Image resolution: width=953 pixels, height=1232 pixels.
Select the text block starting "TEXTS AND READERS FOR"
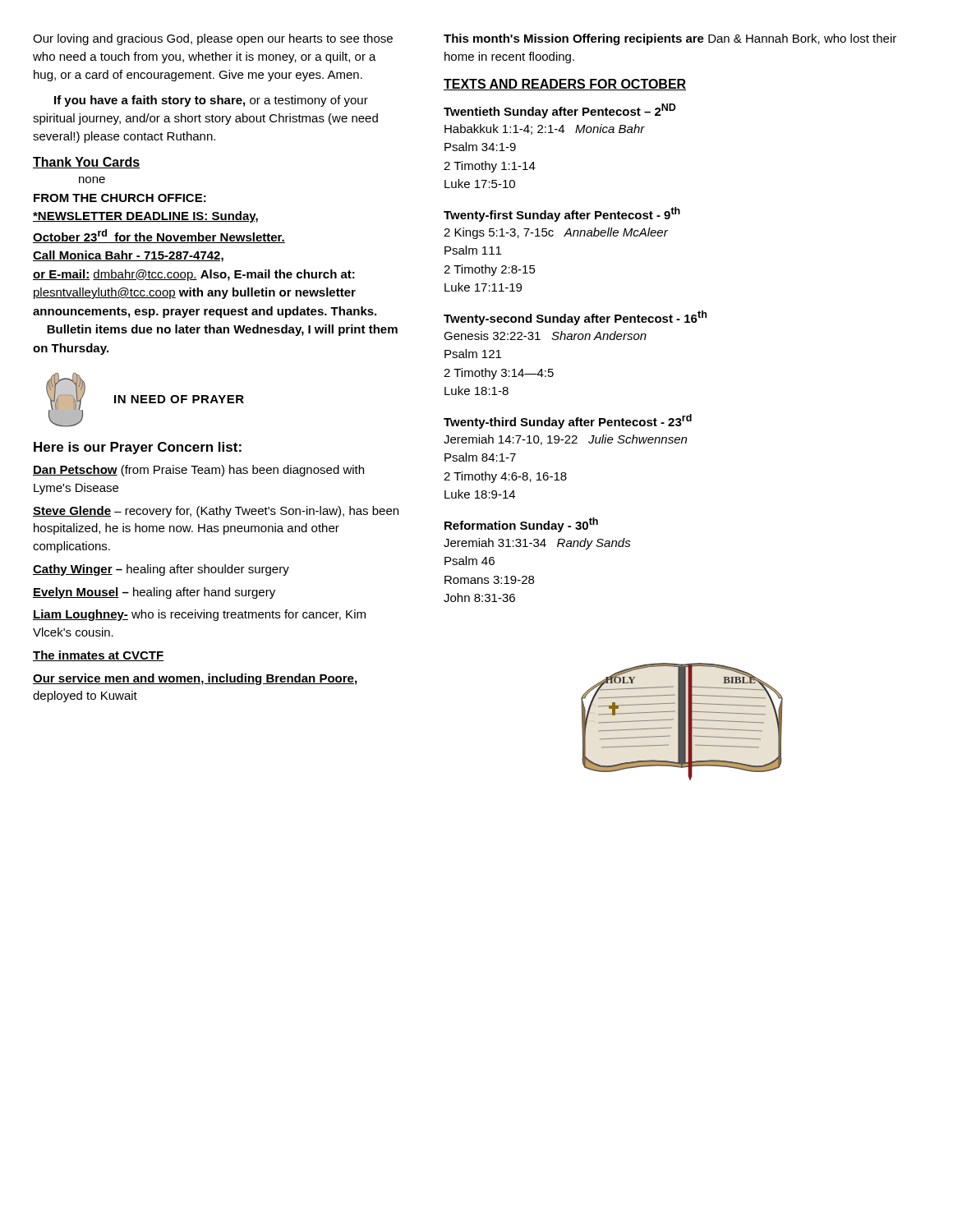565,84
